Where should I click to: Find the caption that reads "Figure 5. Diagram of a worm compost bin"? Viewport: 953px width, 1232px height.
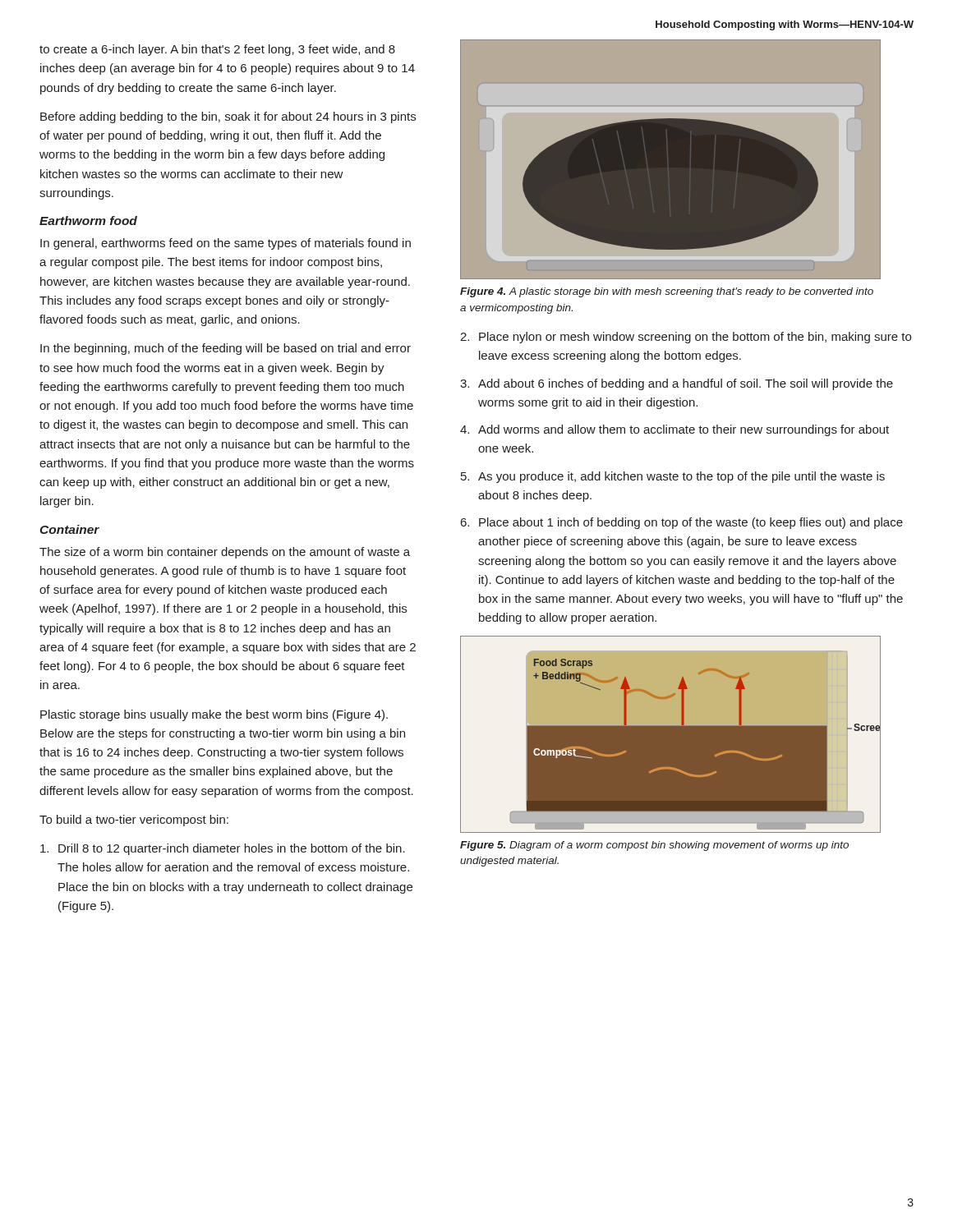pyautogui.click(x=655, y=852)
